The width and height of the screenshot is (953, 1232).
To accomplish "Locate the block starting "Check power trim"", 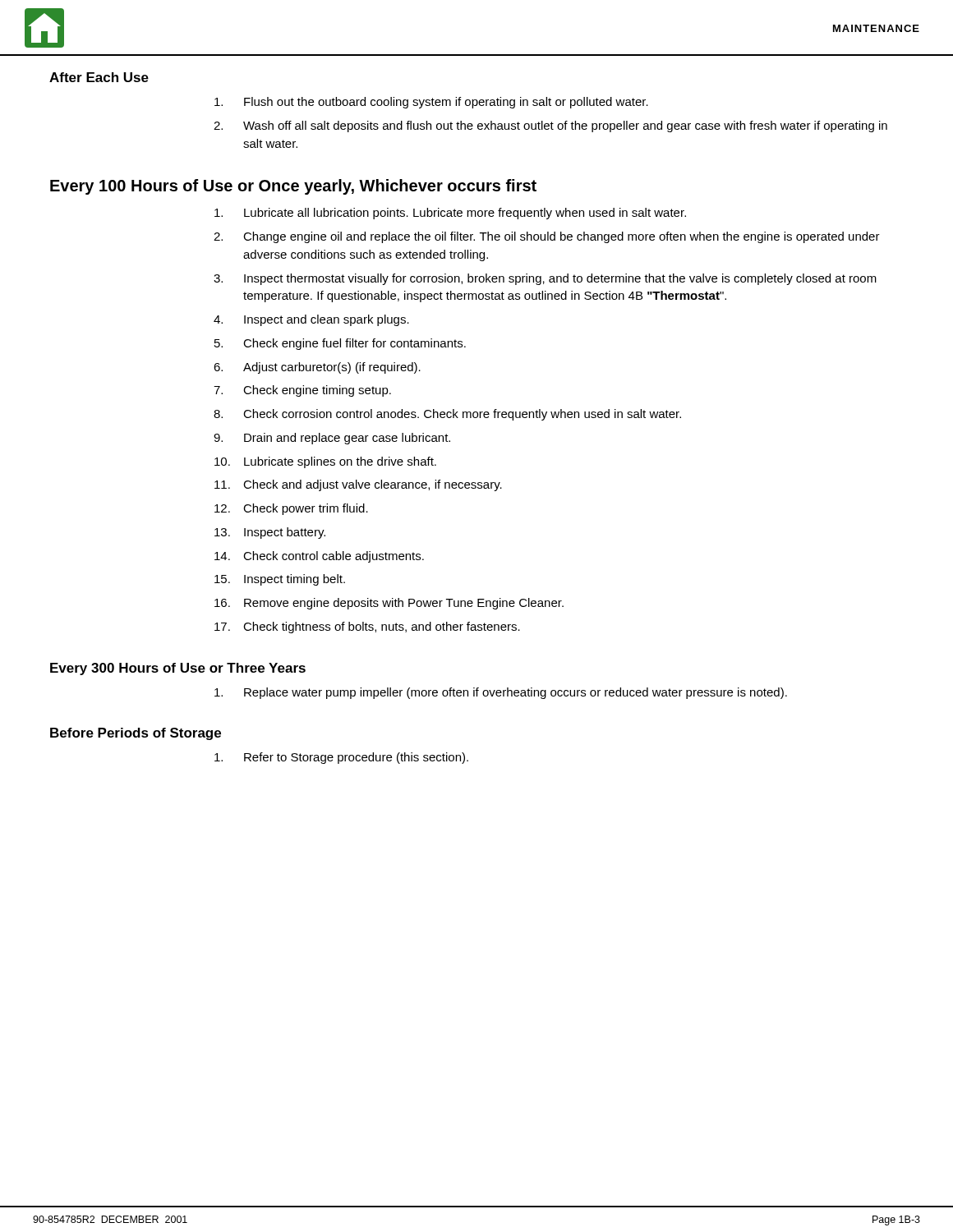I will 306,509.
